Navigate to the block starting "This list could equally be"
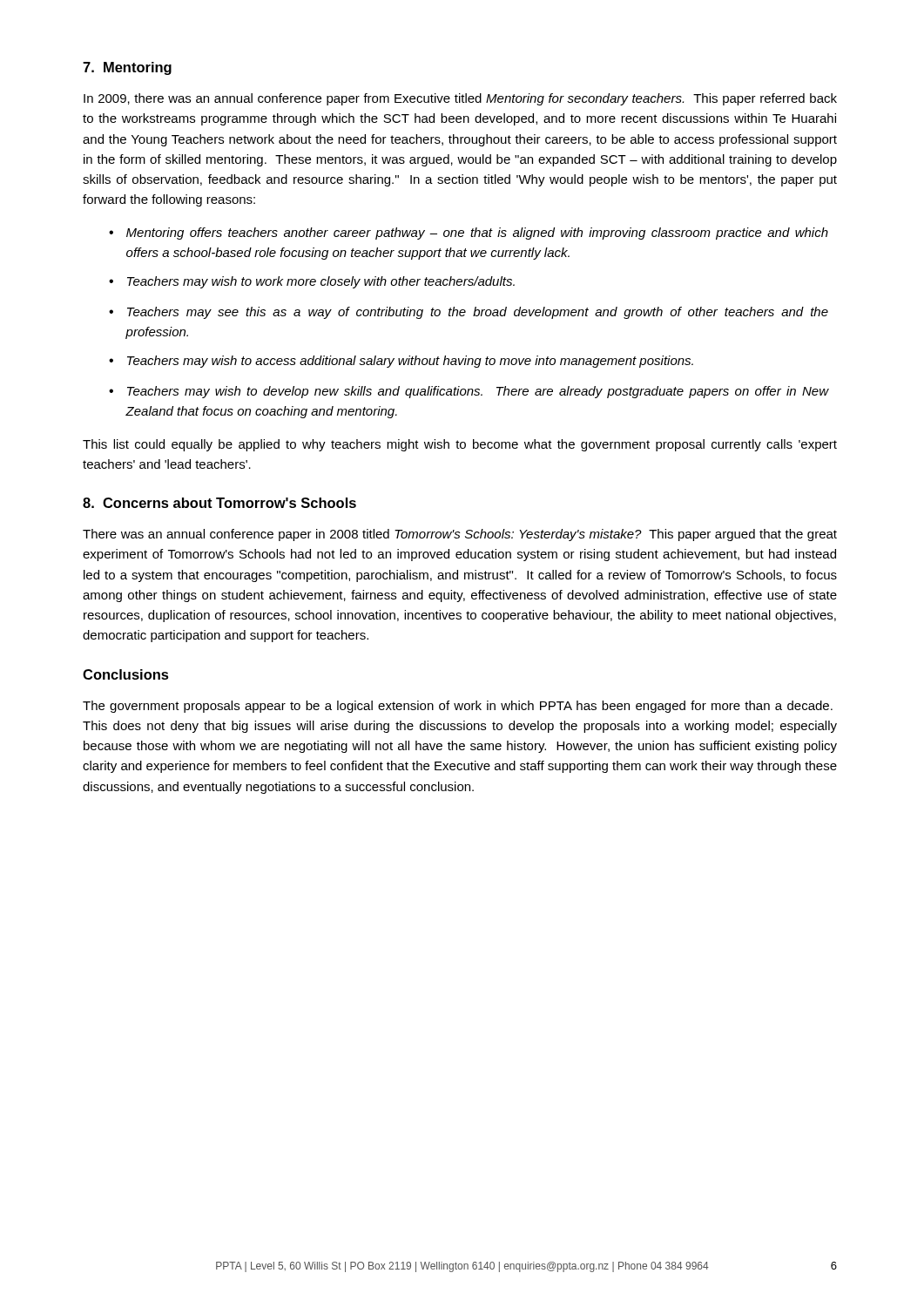The height and width of the screenshot is (1307, 924). point(460,454)
